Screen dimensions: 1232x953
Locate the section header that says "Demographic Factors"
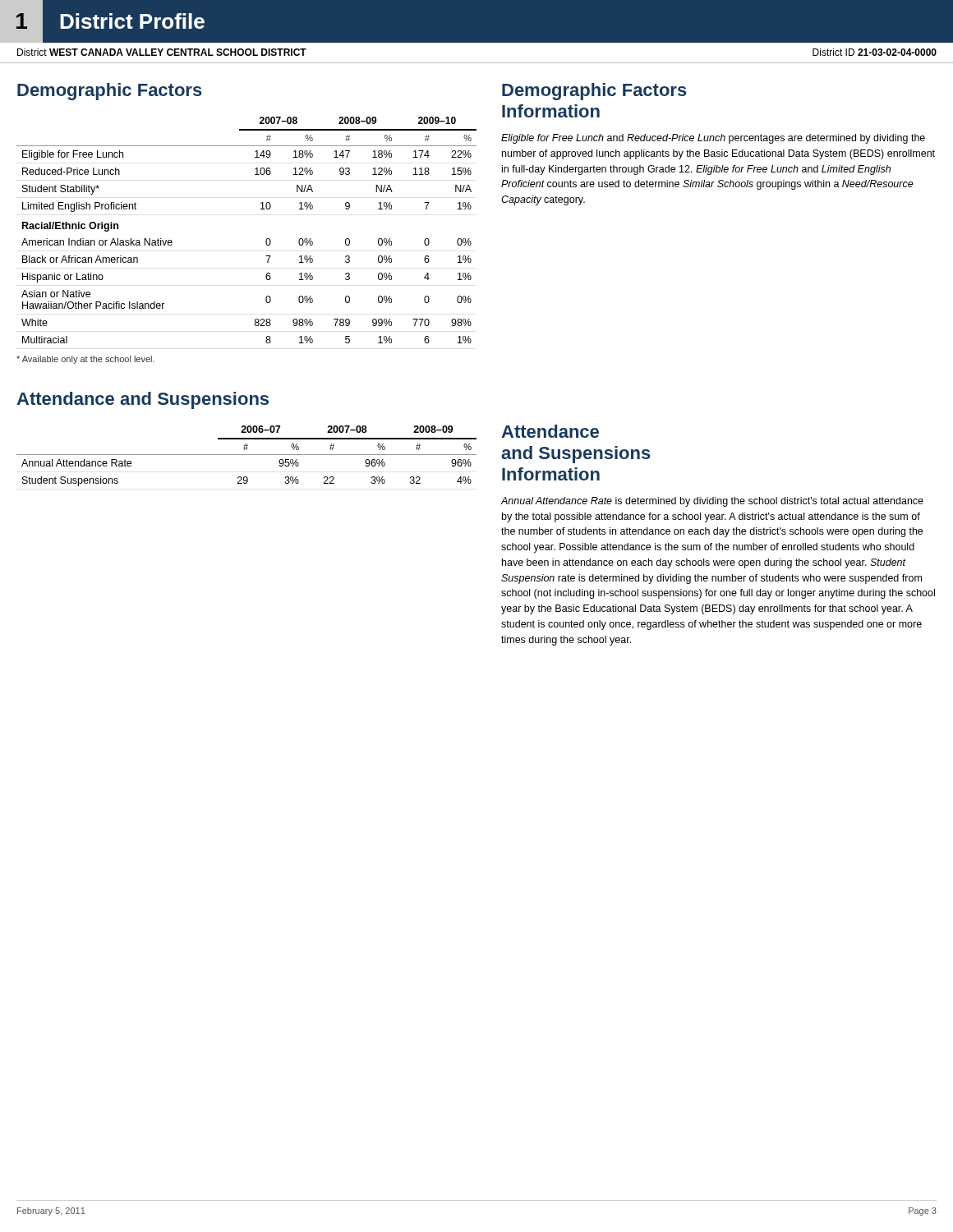[x=109, y=90]
